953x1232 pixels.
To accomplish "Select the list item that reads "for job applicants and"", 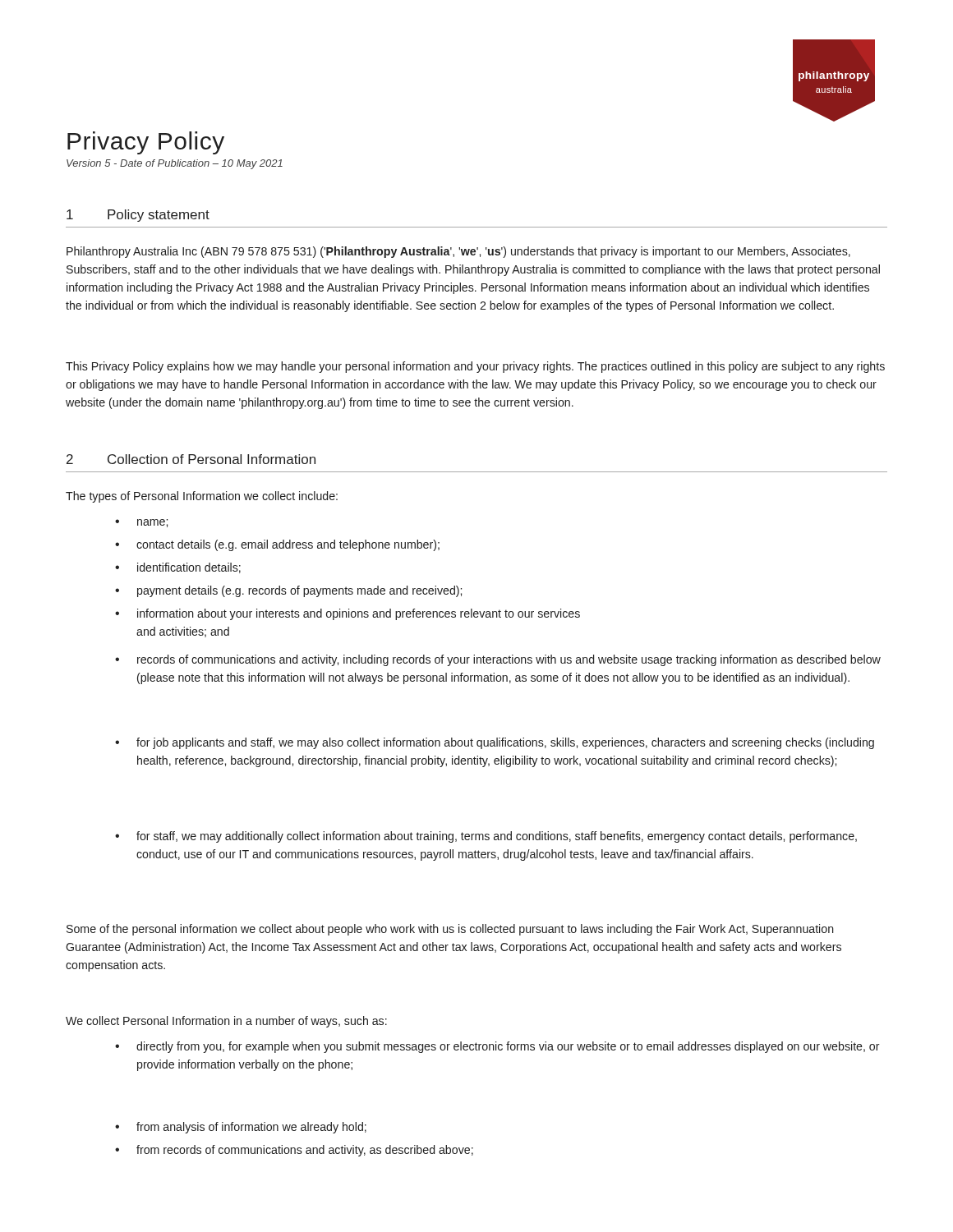I will 476,752.
